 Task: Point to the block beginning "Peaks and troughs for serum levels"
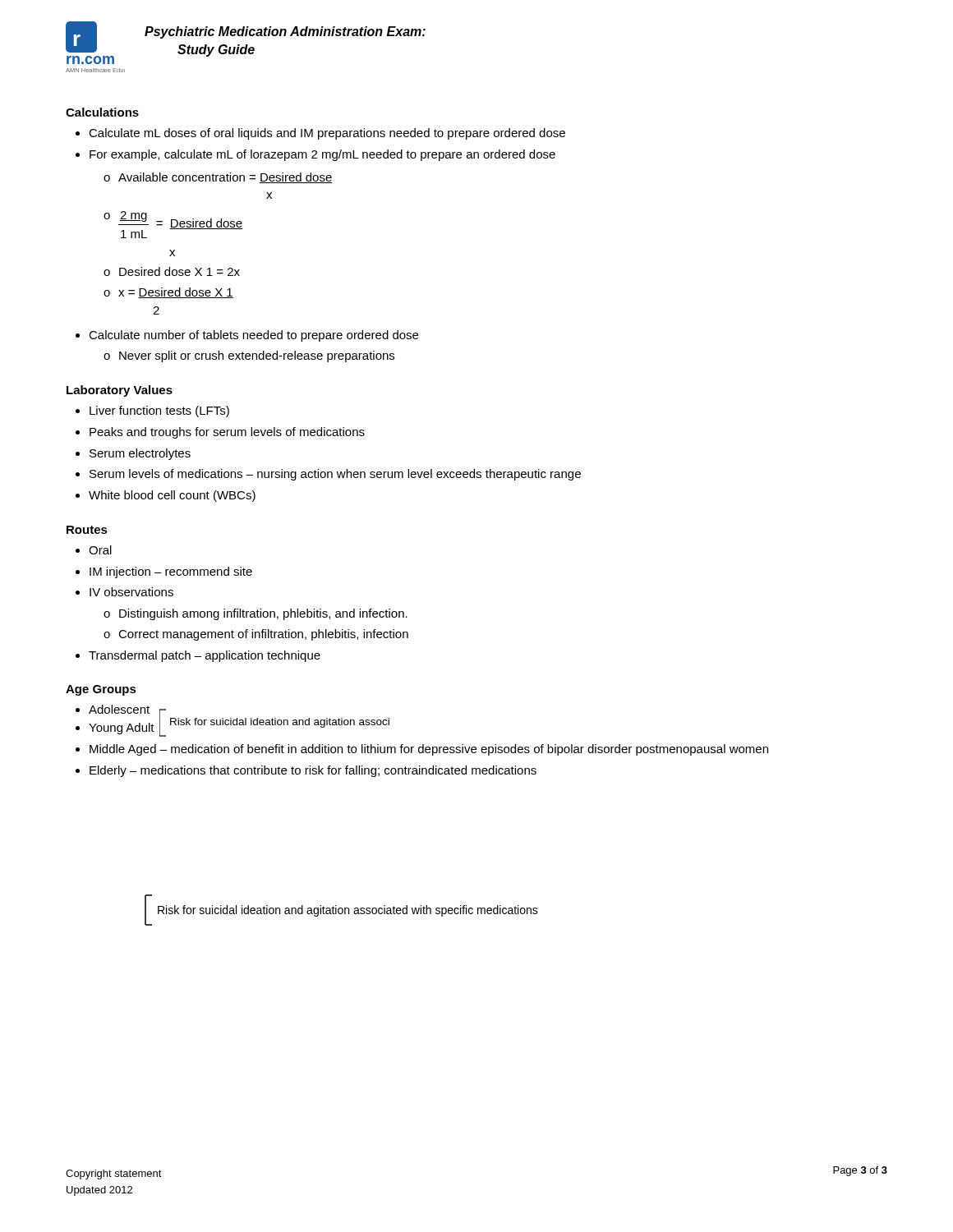coord(227,433)
